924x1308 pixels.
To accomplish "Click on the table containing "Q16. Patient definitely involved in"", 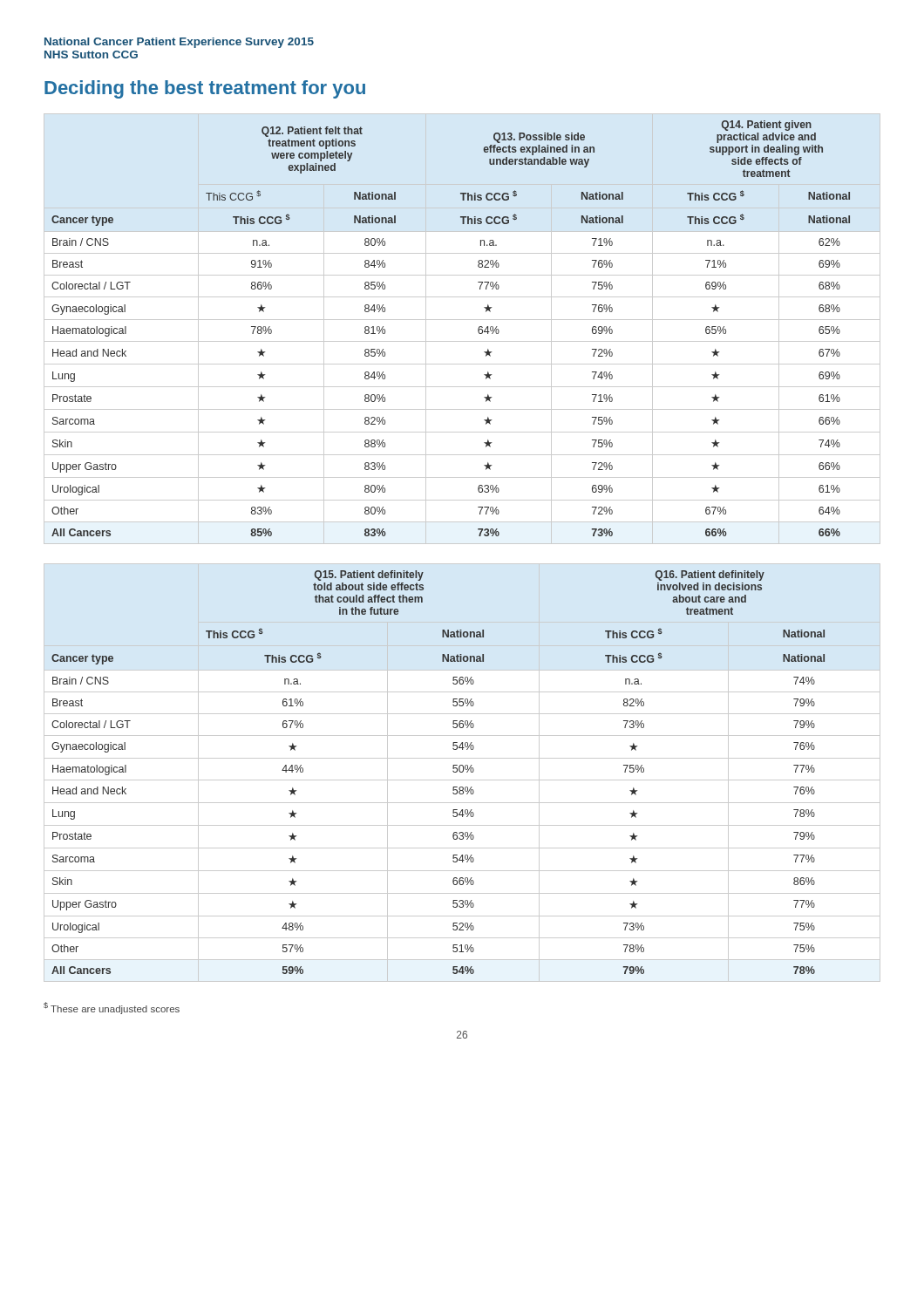I will 462,773.
